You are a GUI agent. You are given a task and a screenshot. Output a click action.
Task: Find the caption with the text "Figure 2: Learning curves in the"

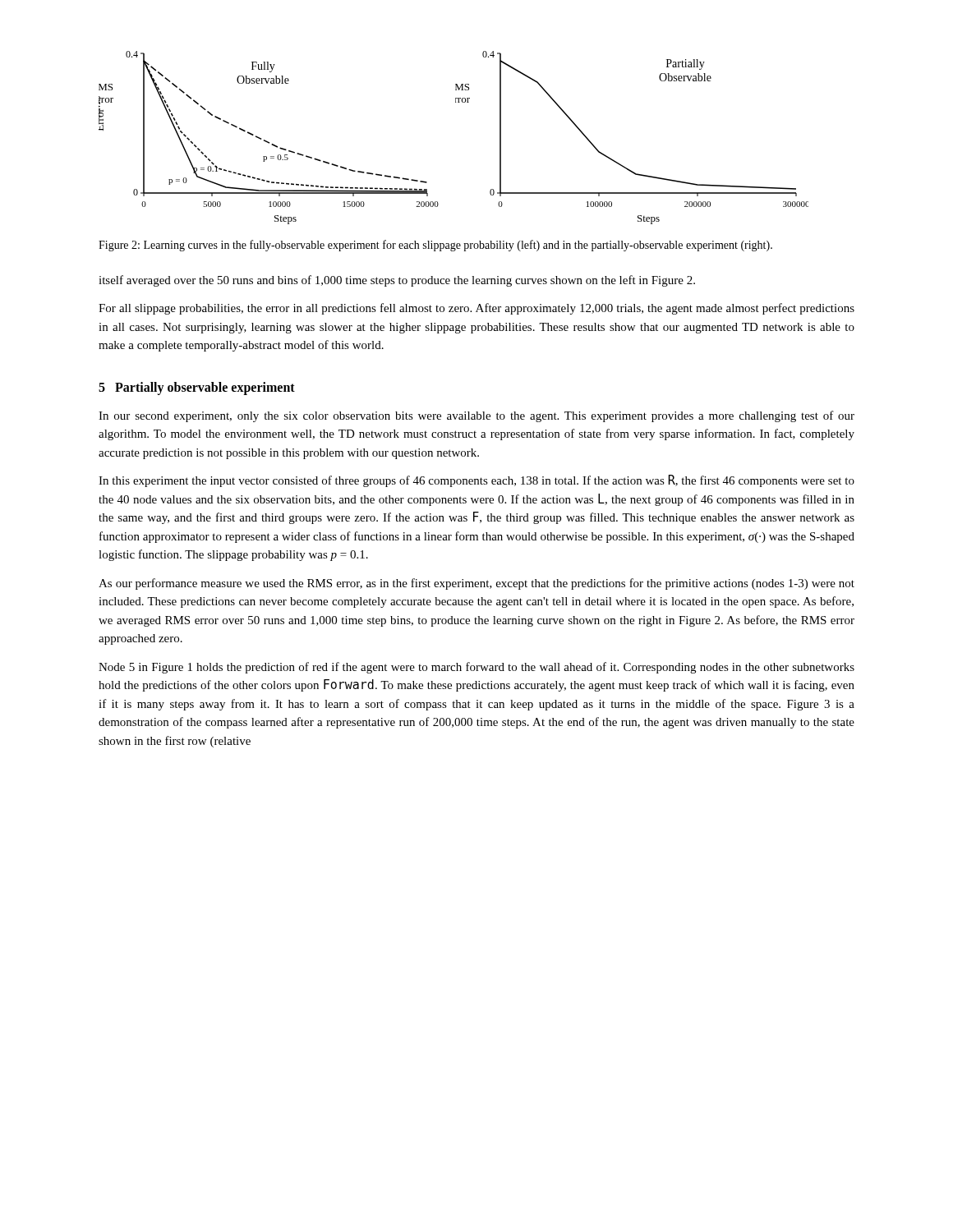[436, 245]
